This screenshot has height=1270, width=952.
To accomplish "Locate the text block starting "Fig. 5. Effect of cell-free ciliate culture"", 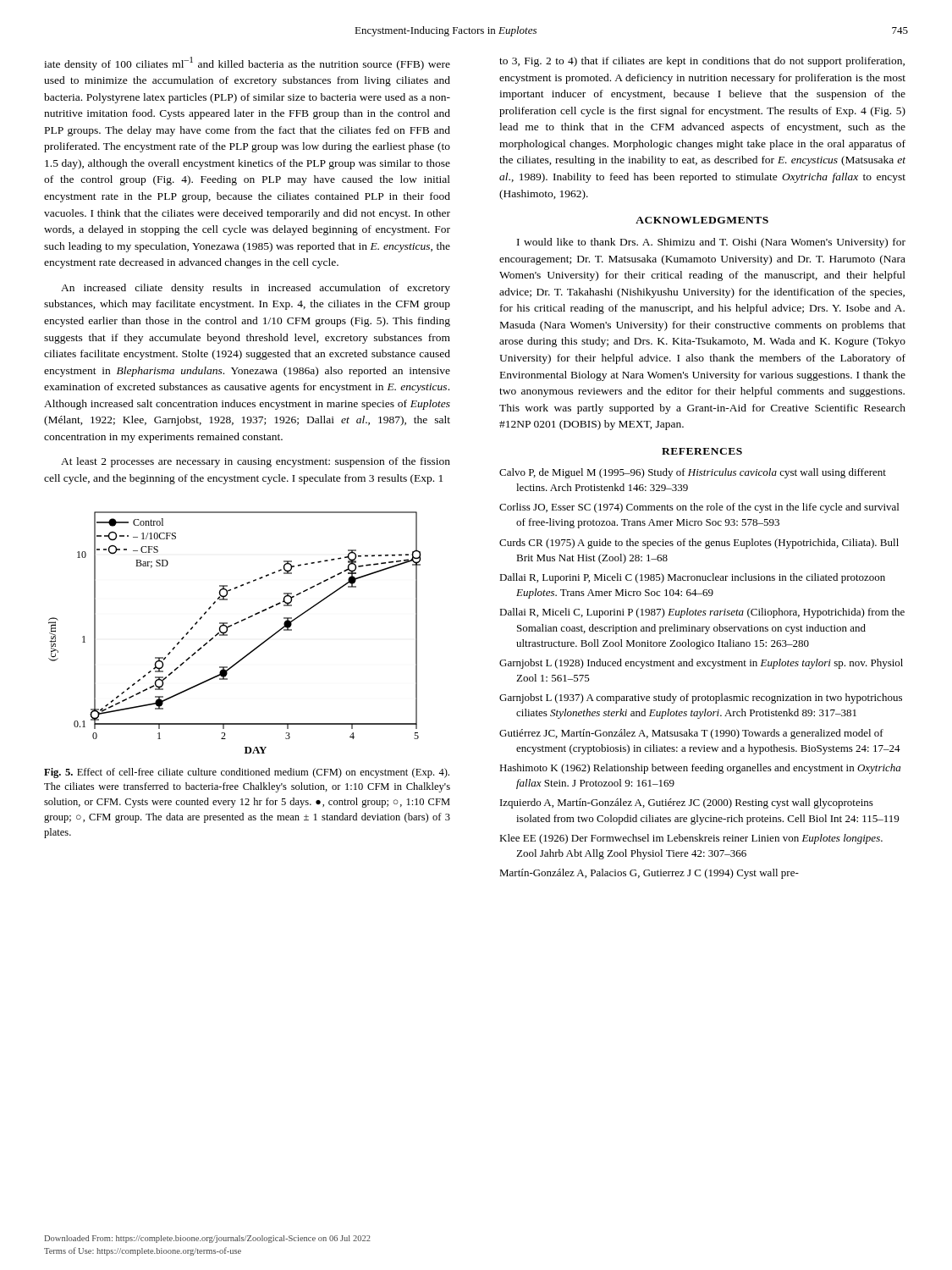I will pyautogui.click(x=247, y=802).
